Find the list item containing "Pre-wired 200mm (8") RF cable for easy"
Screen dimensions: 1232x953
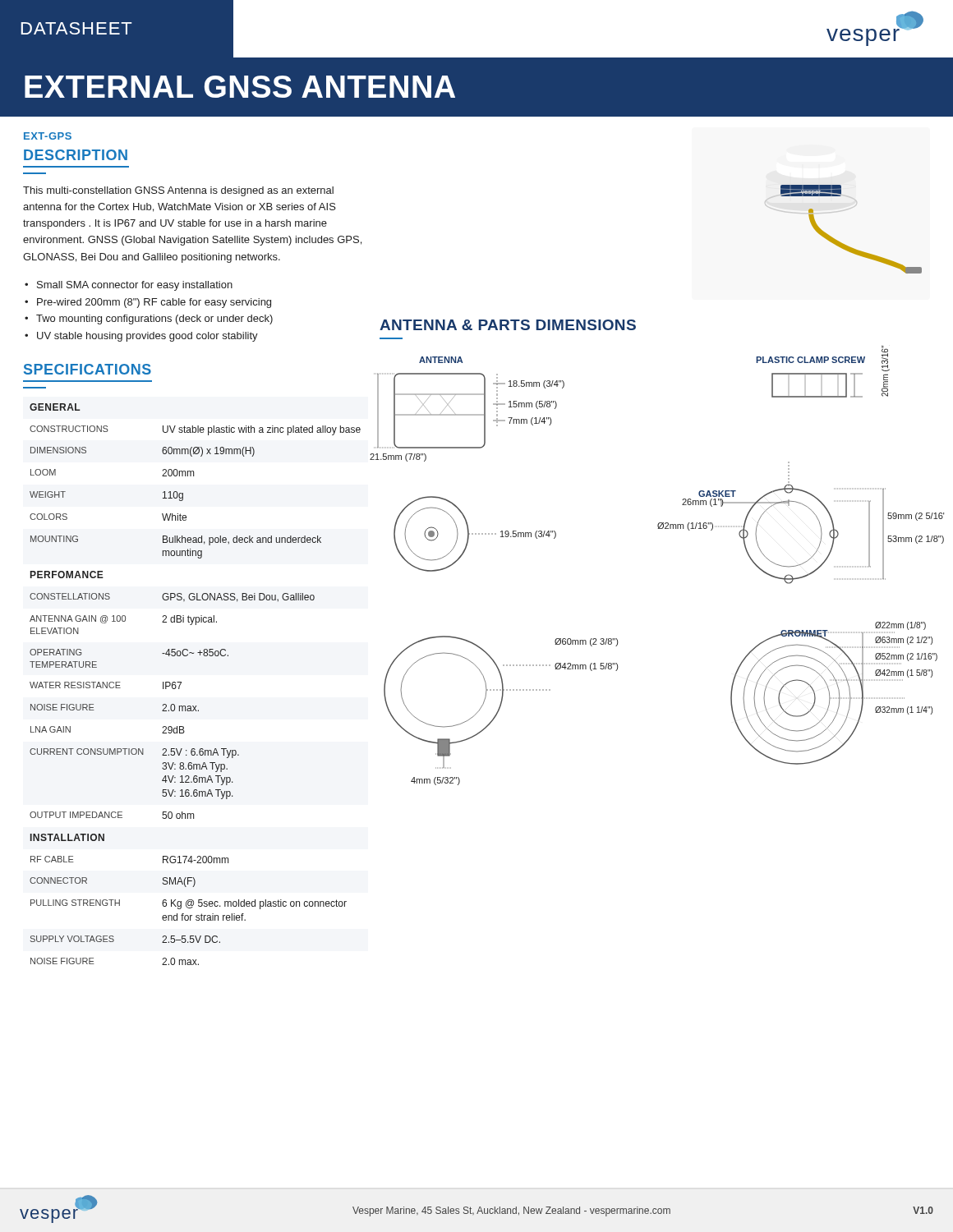[154, 301]
